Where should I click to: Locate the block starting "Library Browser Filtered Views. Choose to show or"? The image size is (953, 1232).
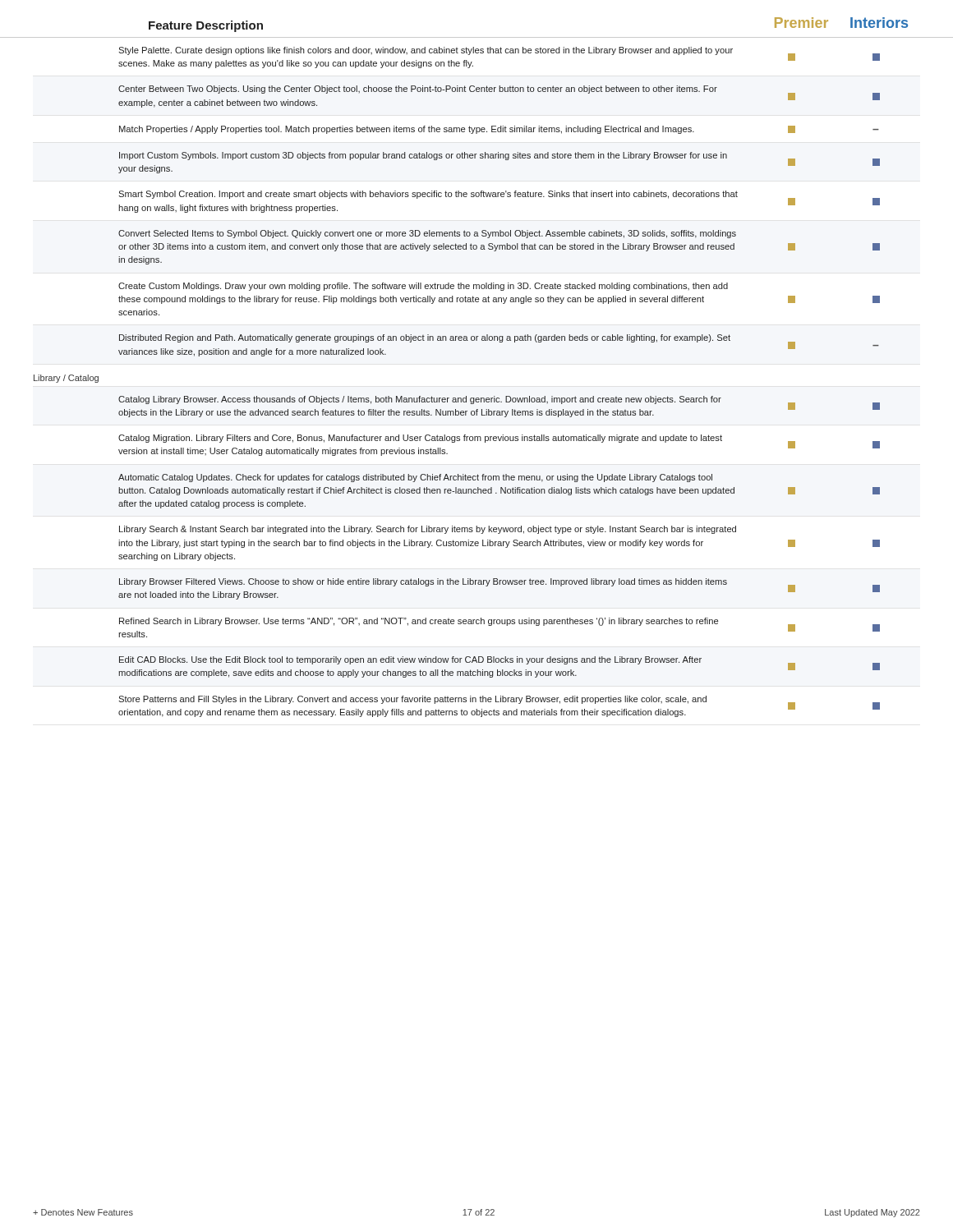point(423,588)
